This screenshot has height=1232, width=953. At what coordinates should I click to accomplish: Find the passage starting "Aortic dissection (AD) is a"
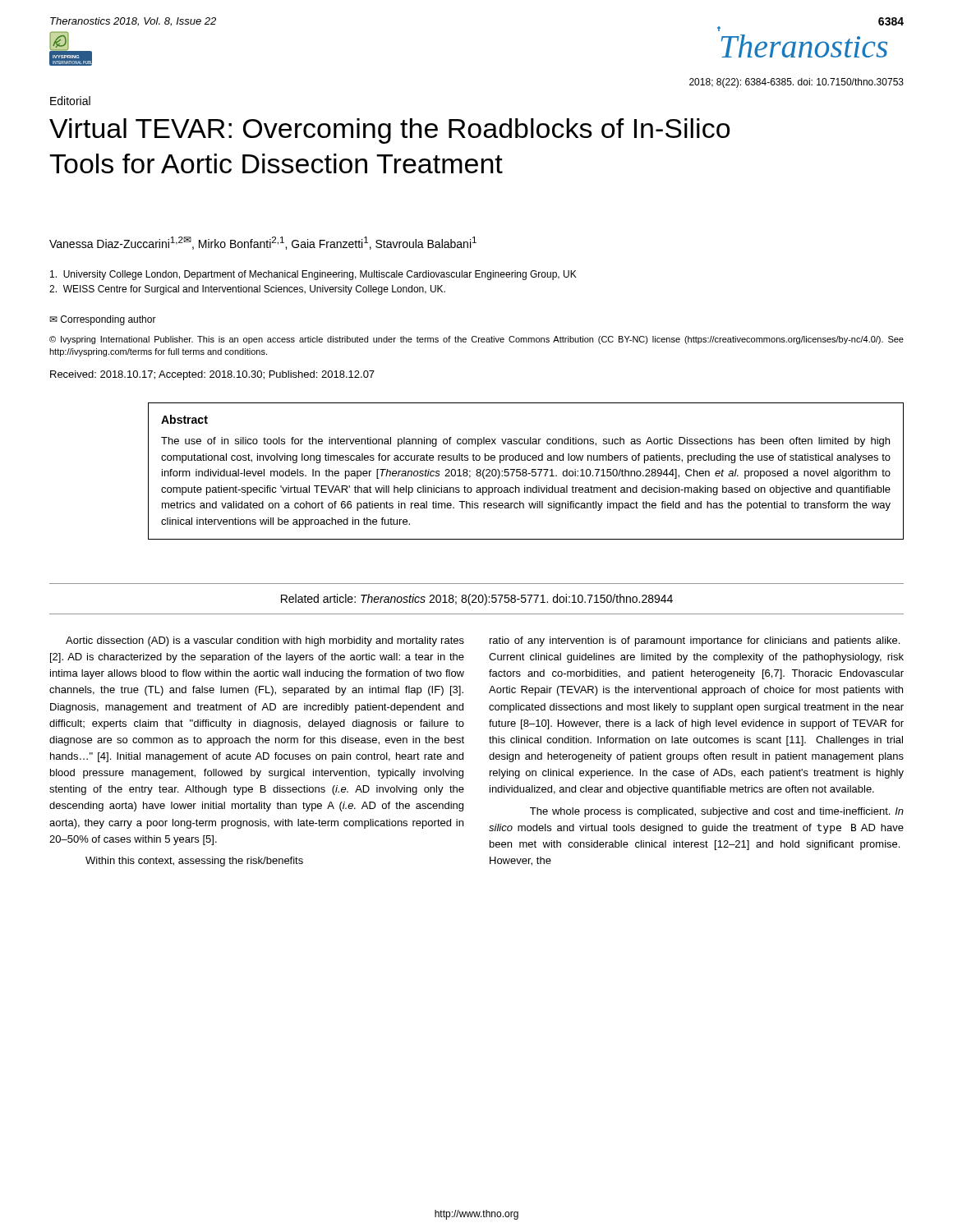257,751
